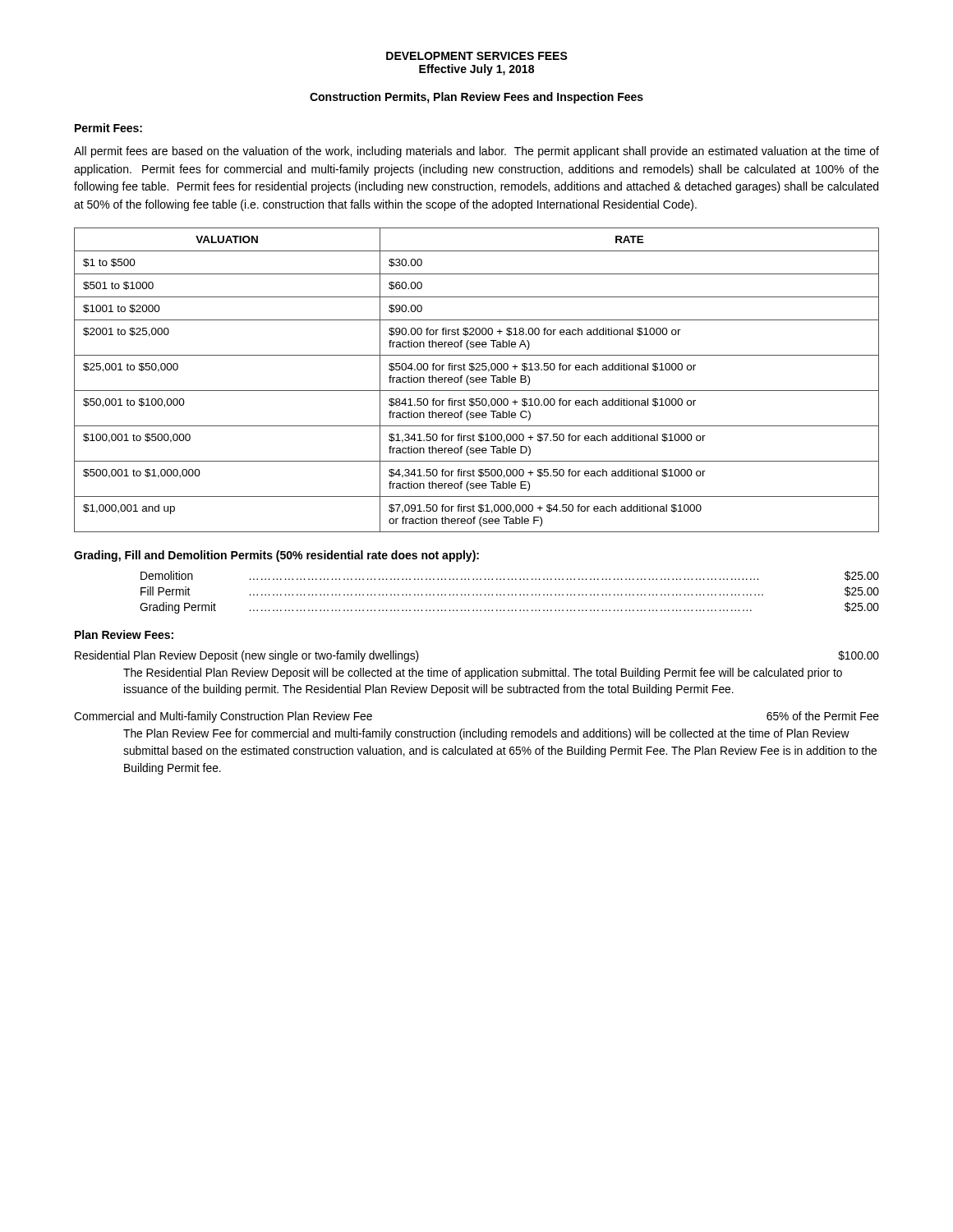Click where it says "Grading Permit ………………………………………………………………………………………………………………… $25.00"
953x1232 pixels.
(509, 607)
